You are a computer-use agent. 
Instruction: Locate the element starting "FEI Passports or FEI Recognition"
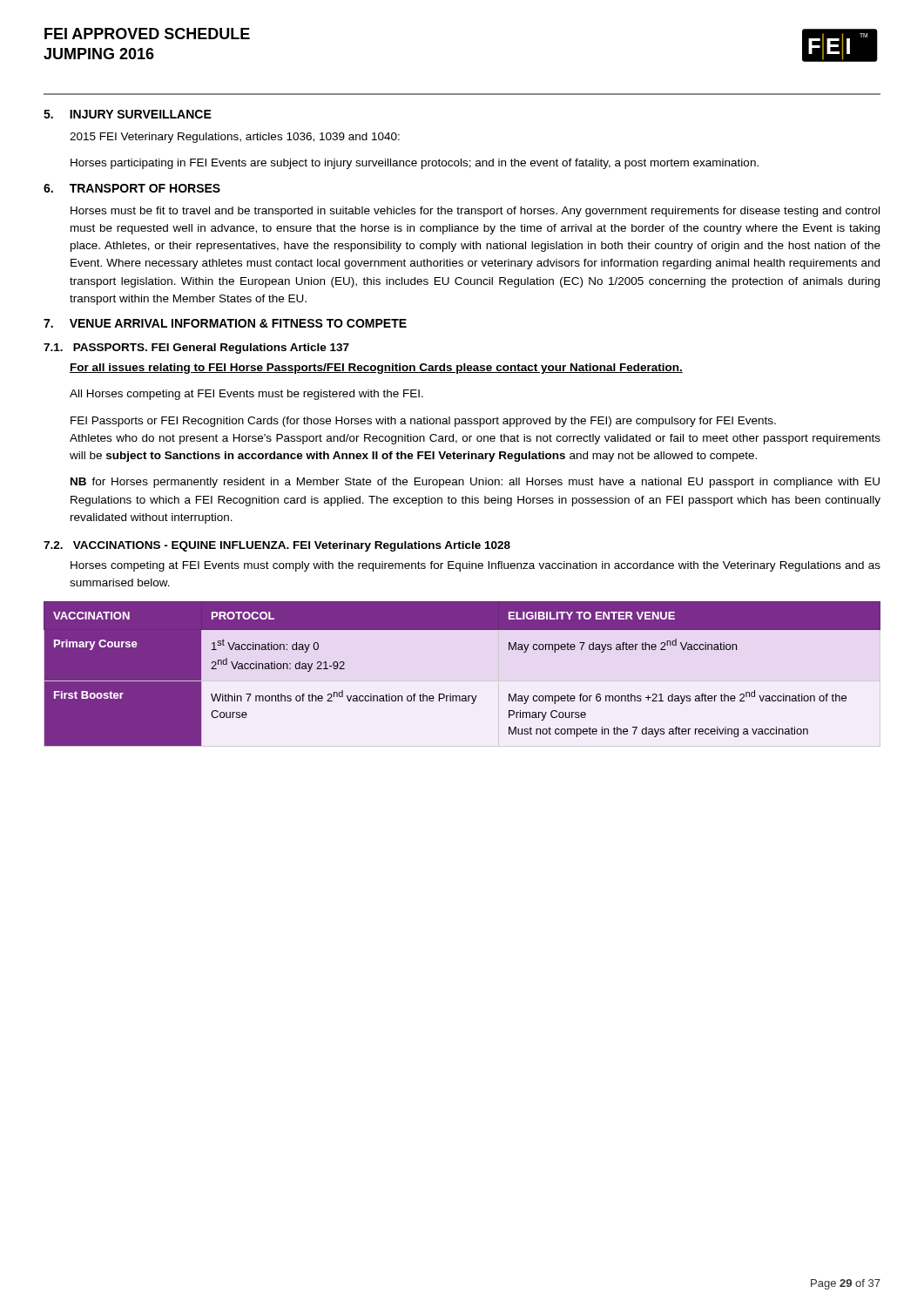point(475,438)
